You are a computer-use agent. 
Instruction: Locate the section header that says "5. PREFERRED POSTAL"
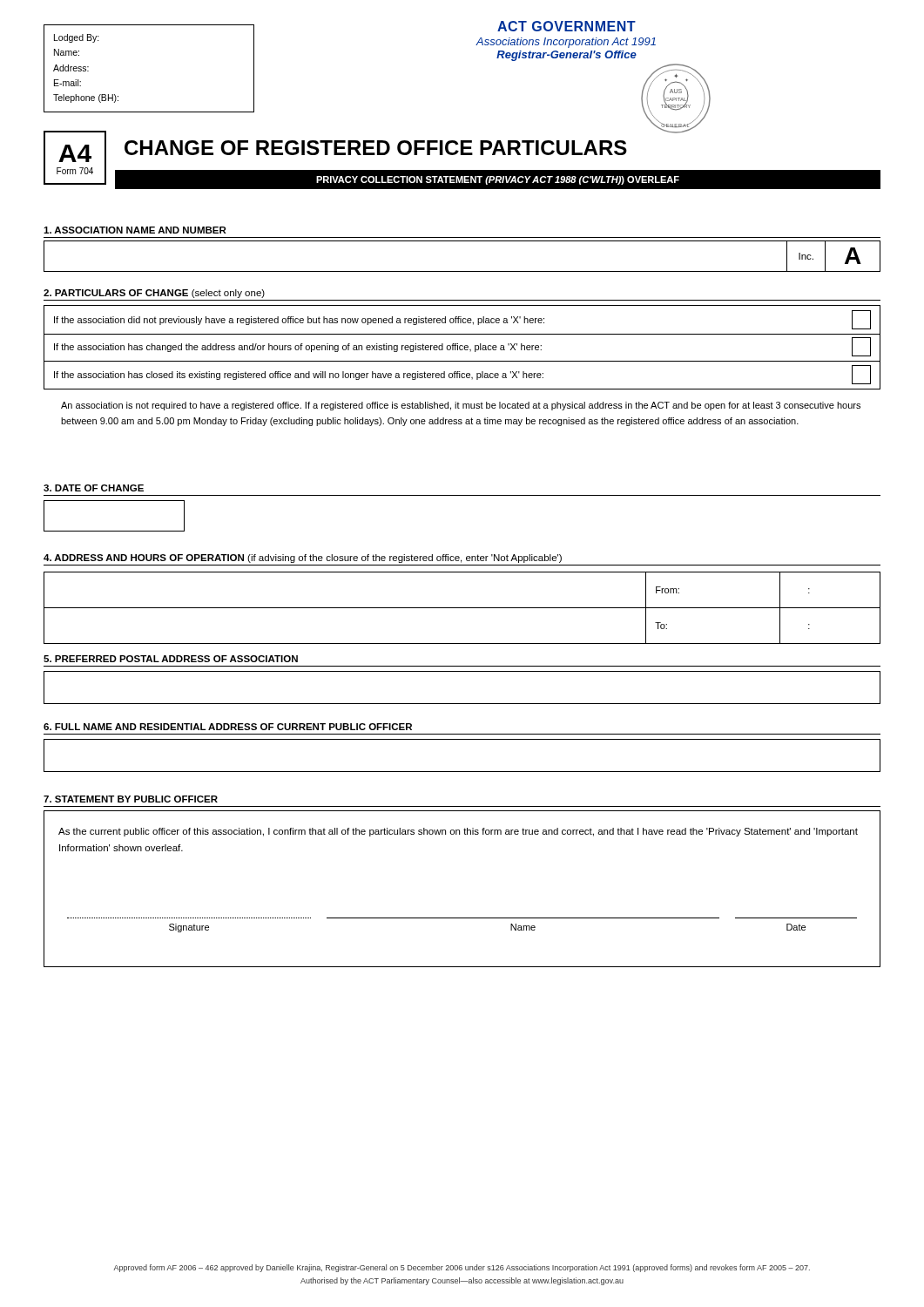(171, 659)
